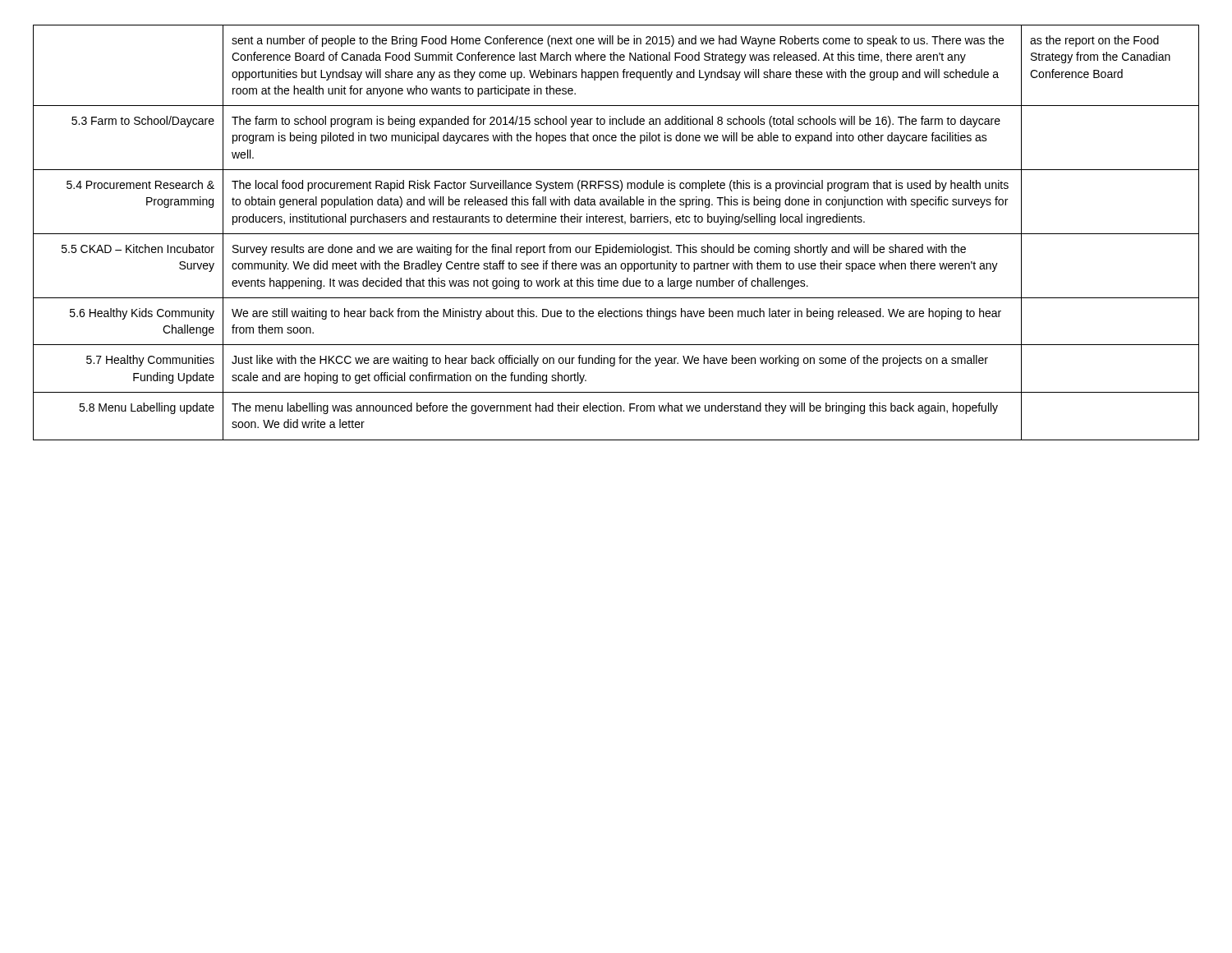Select the table that reads "5.7 Healthy Communities Funding"
1232x953 pixels.
[x=616, y=232]
